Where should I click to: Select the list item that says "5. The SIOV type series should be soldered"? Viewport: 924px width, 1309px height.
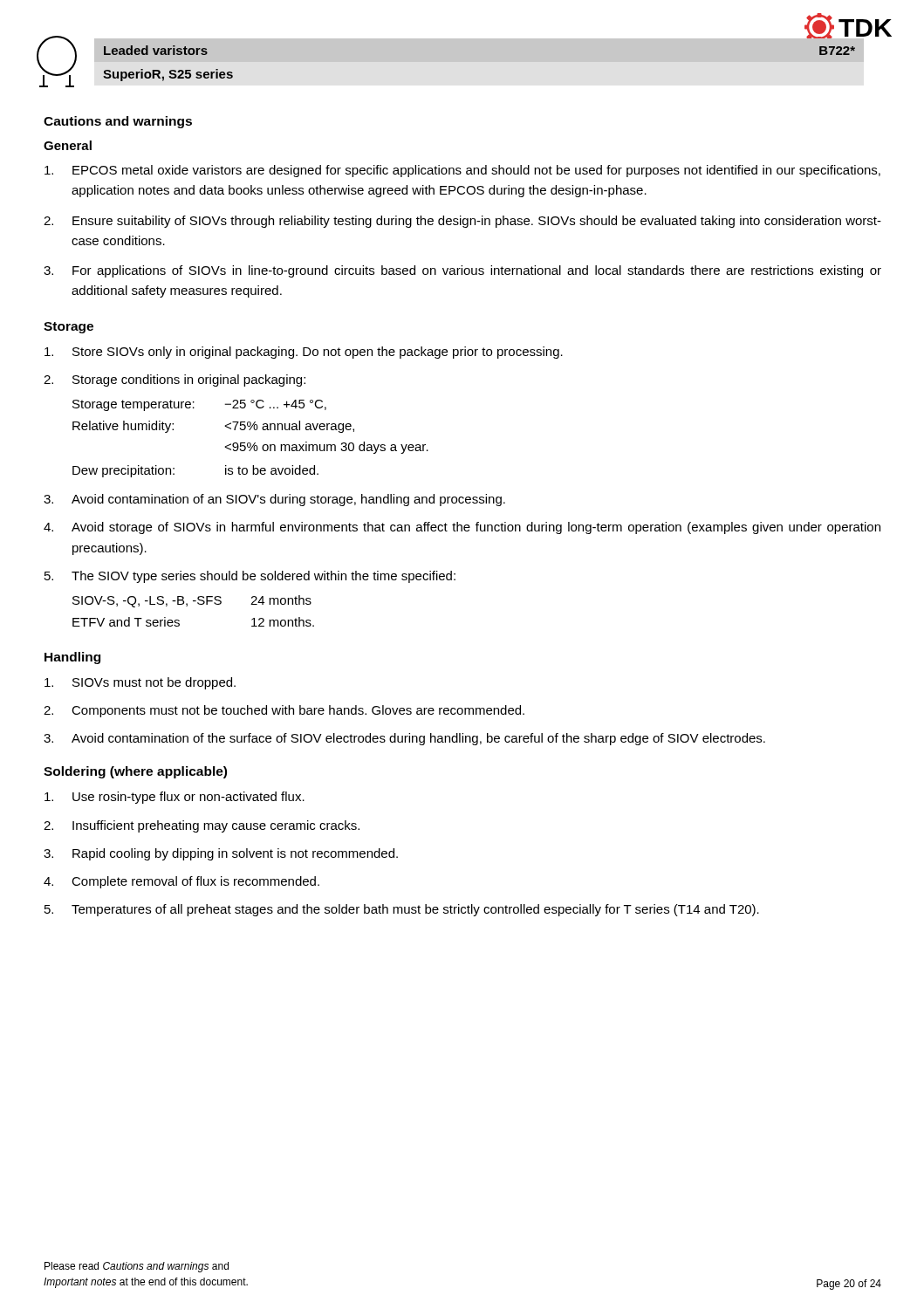click(x=250, y=577)
